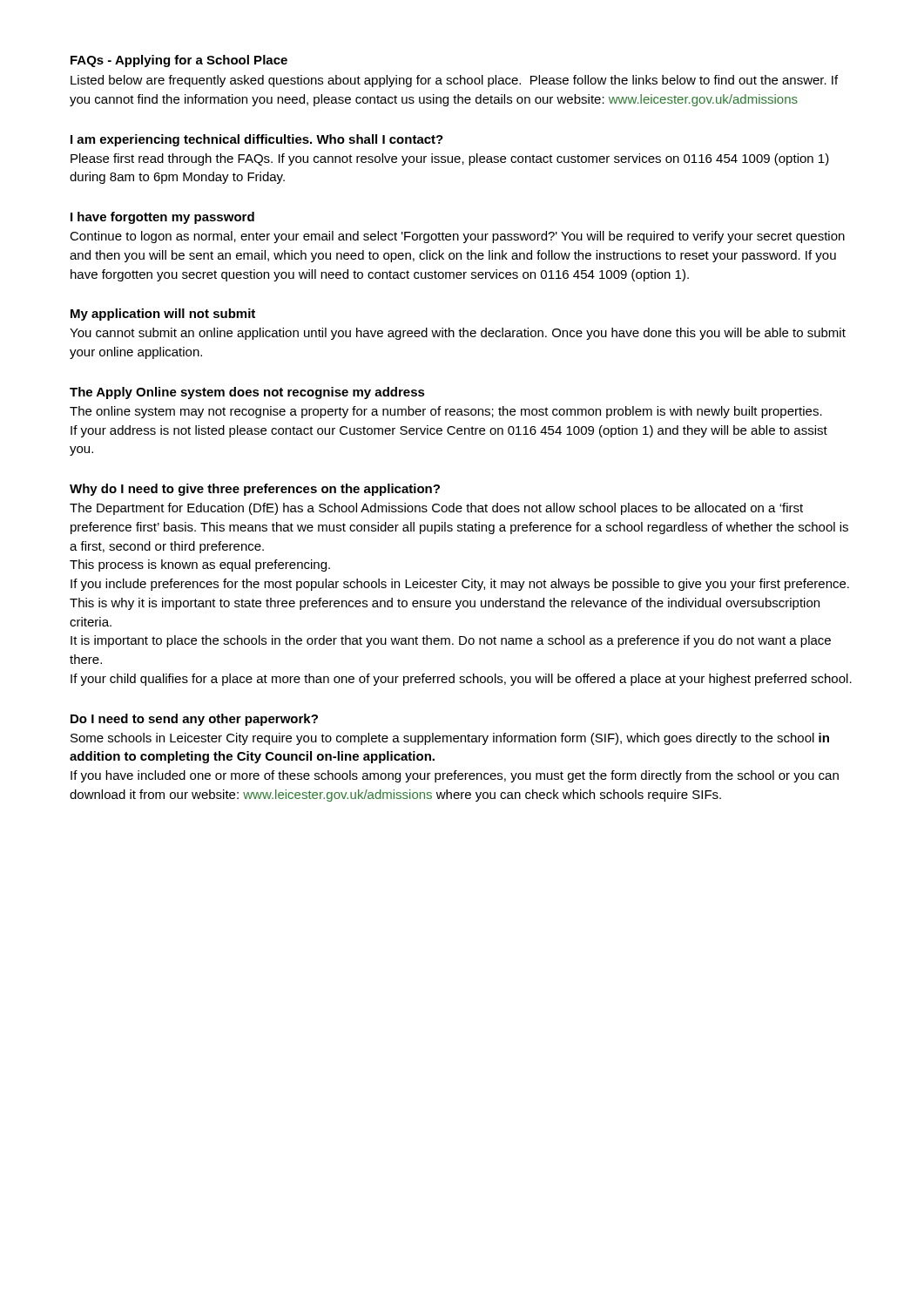Find the title that says "FAQs - Applying for a School Place"
924x1307 pixels.
tap(179, 60)
